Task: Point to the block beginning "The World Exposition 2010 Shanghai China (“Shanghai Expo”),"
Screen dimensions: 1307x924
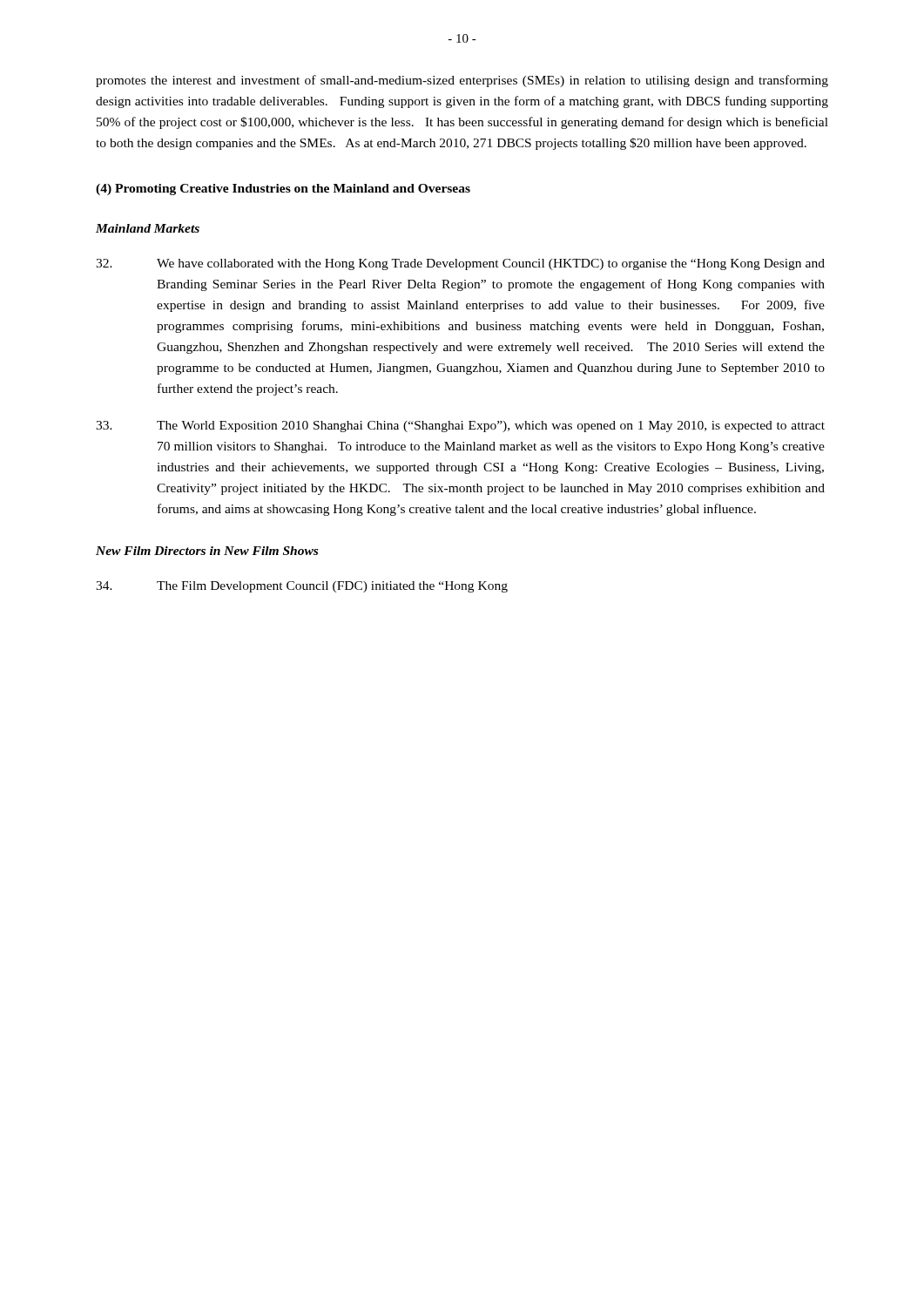Action: point(460,467)
